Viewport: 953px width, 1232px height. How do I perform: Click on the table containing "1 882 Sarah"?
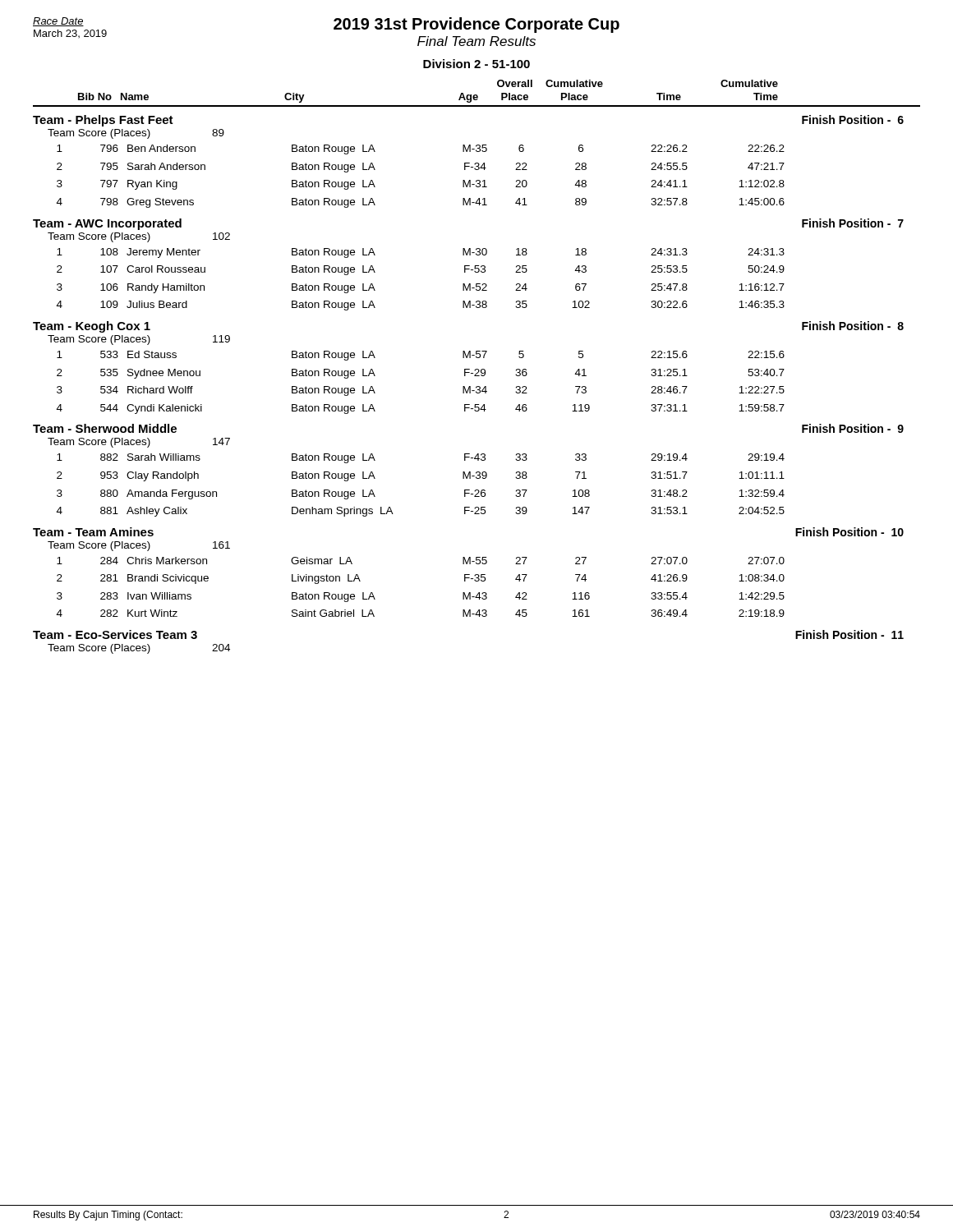476,484
